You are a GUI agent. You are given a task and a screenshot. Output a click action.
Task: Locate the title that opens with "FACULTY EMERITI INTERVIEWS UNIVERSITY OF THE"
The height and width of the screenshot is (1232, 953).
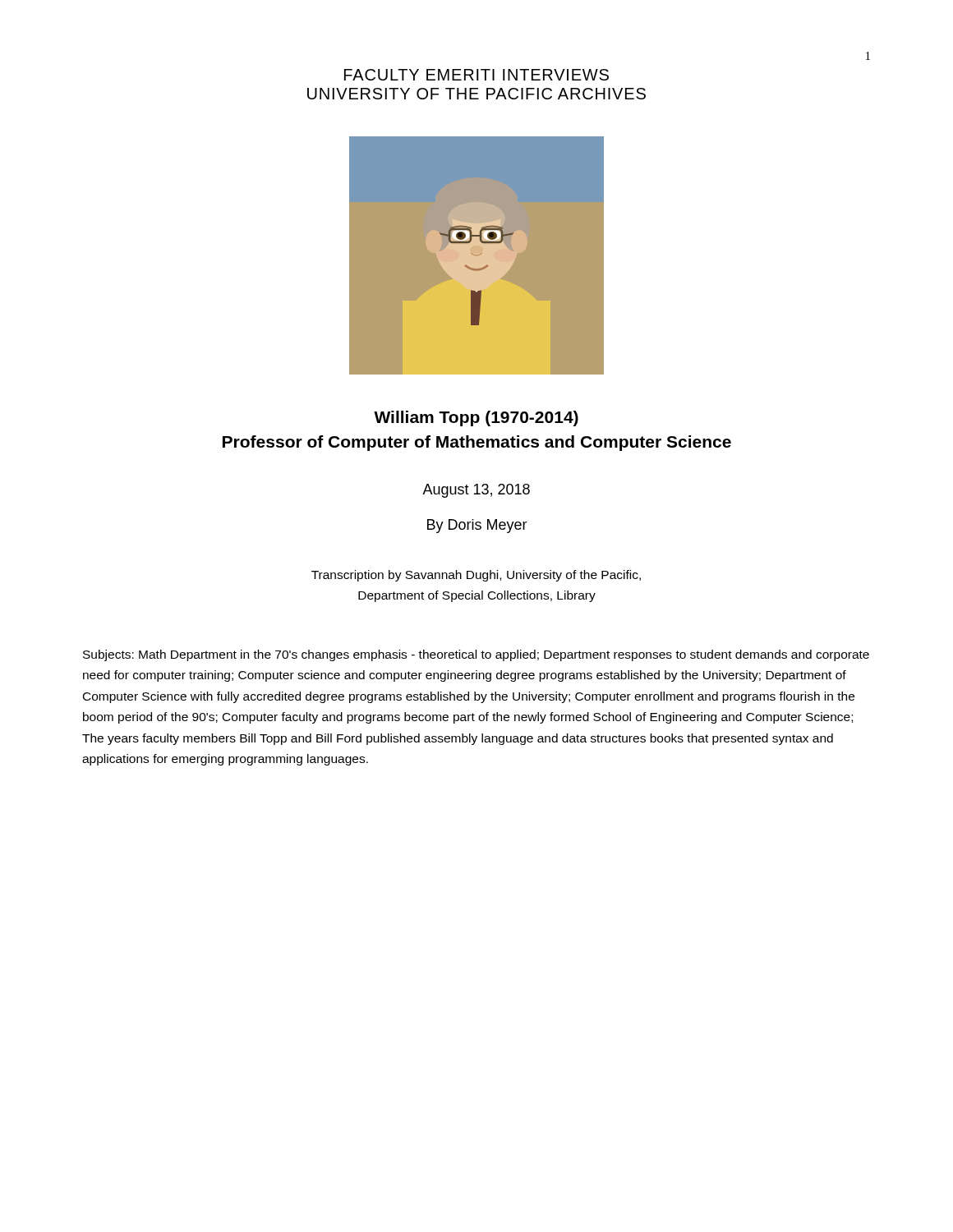click(476, 85)
